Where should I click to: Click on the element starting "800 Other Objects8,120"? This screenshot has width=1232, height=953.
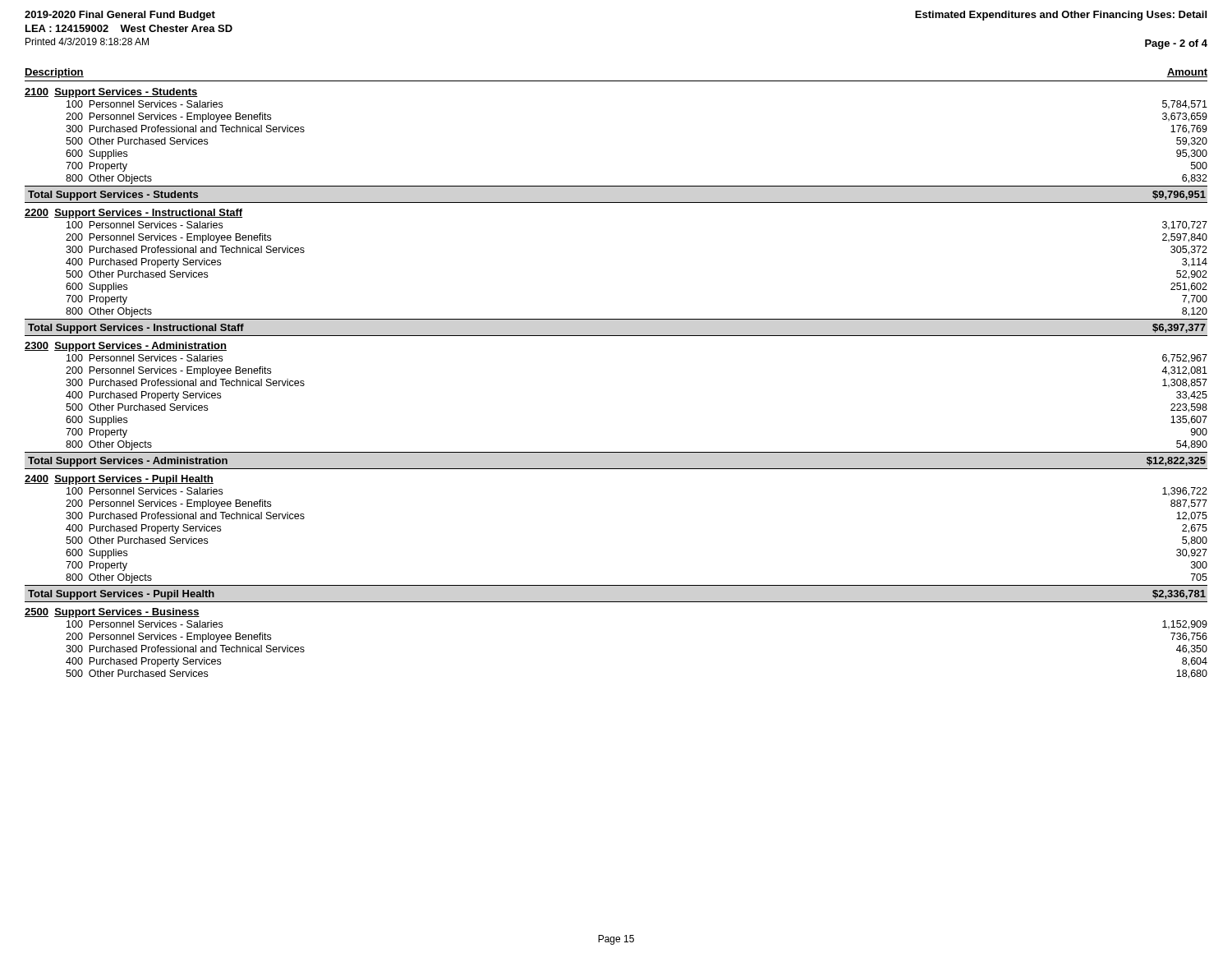pos(616,311)
